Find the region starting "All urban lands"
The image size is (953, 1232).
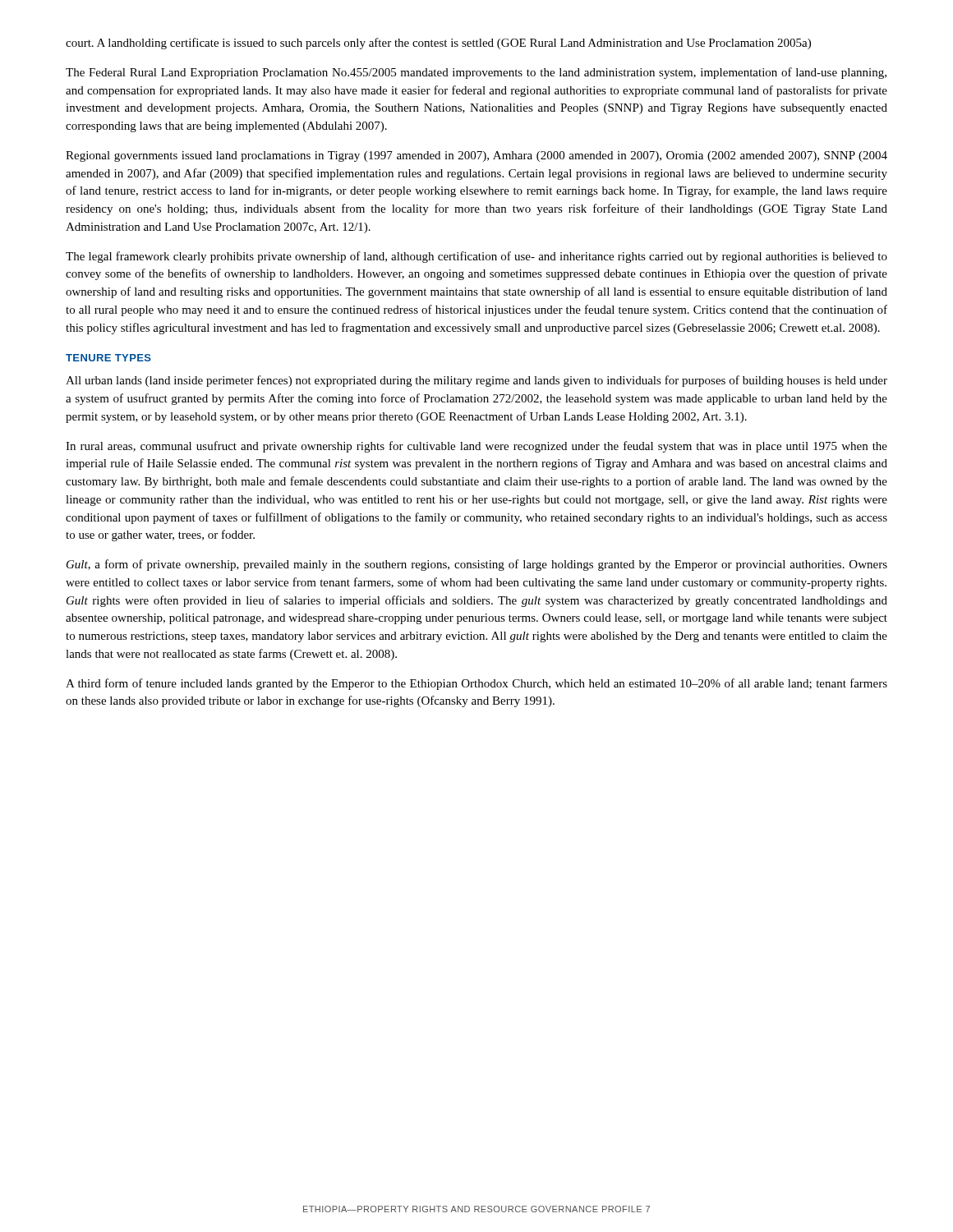tap(476, 398)
